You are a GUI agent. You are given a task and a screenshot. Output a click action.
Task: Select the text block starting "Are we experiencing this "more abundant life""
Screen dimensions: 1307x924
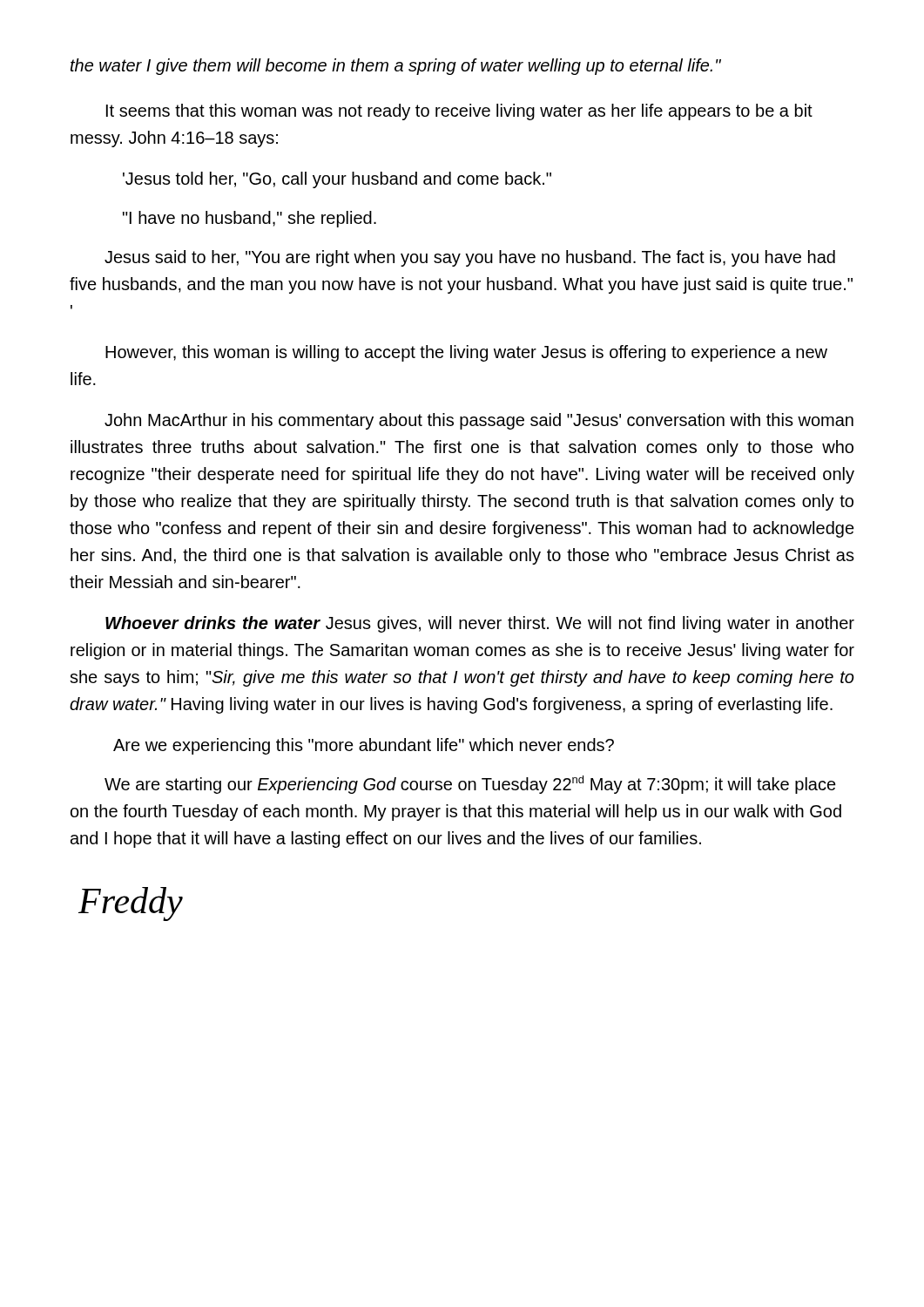click(364, 745)
